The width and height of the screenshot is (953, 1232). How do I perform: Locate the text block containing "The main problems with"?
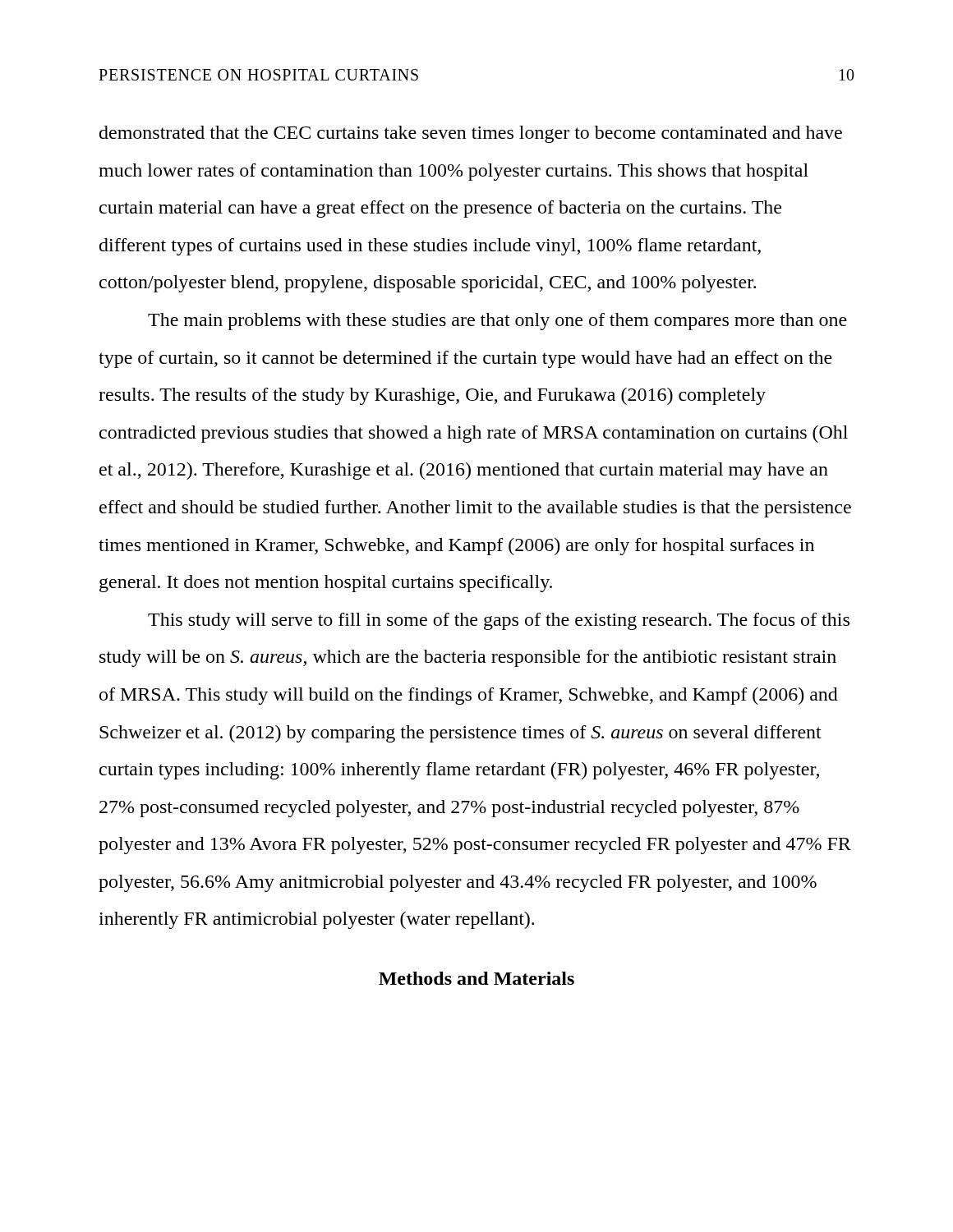(x=476, y=451)
